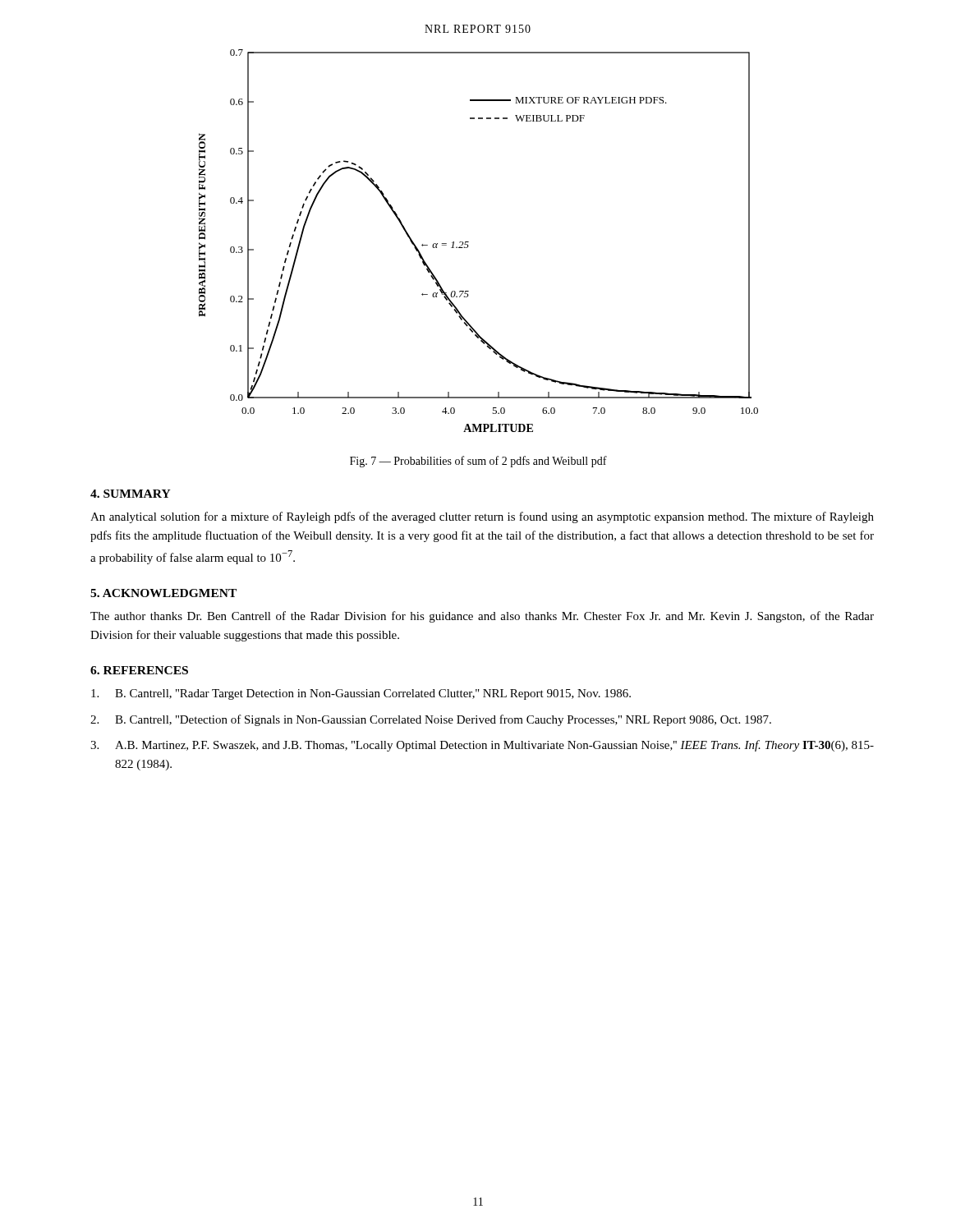Locate the continuous plot
Viewport: 956px width, 1232px height.
478,247
